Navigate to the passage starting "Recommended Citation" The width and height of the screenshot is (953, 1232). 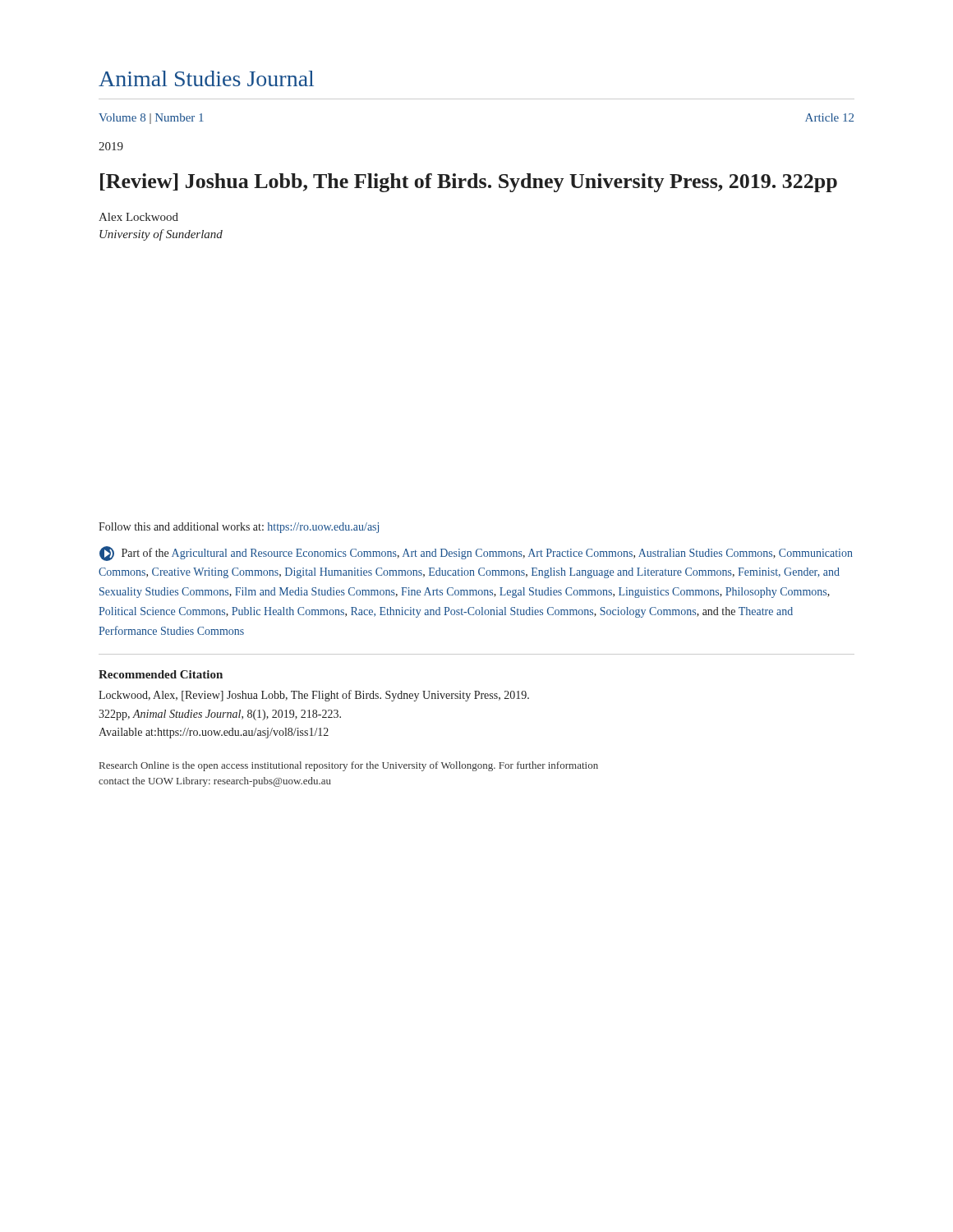point(161,675)
